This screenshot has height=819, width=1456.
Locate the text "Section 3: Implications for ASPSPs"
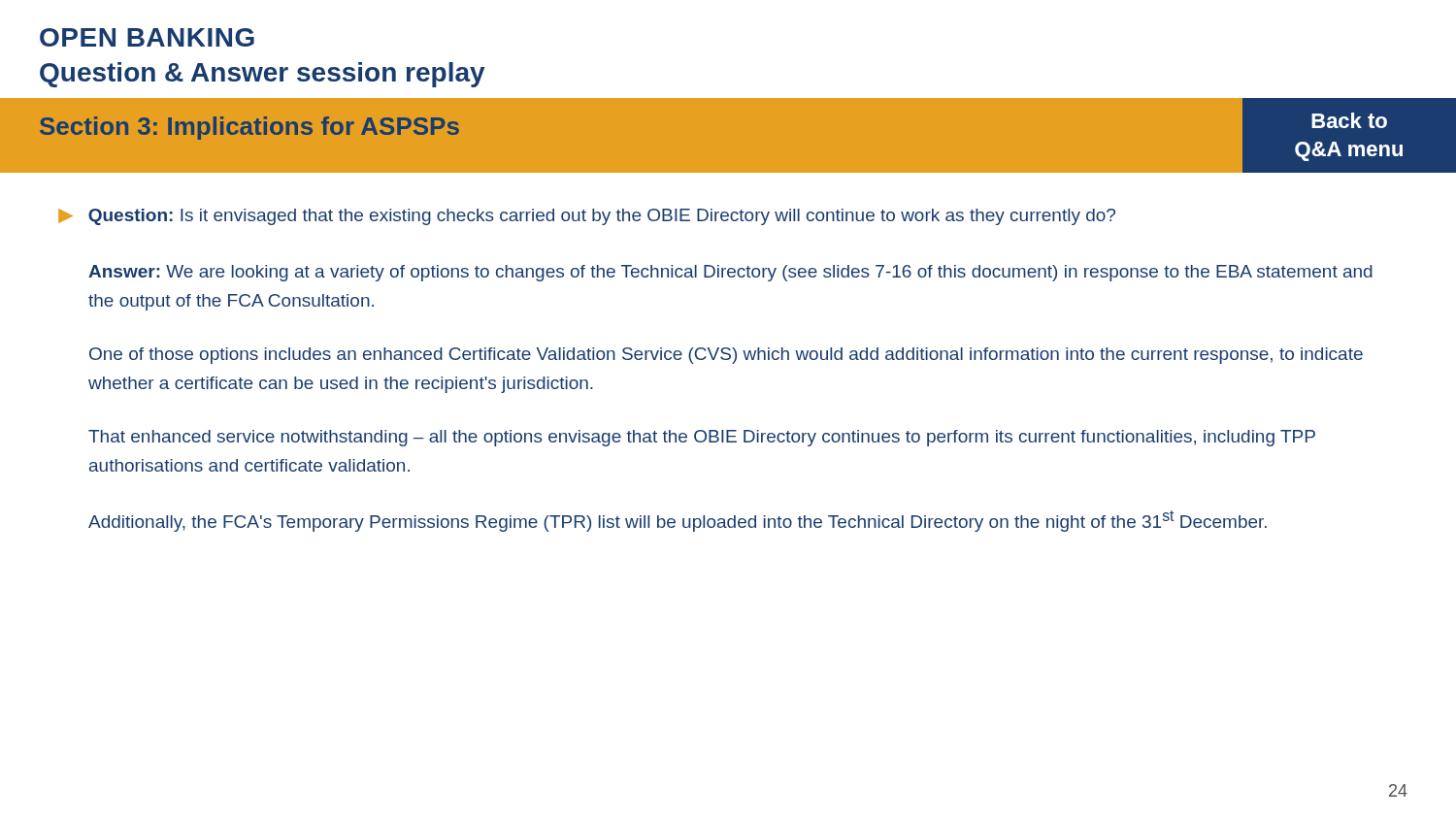coord(249,128)
